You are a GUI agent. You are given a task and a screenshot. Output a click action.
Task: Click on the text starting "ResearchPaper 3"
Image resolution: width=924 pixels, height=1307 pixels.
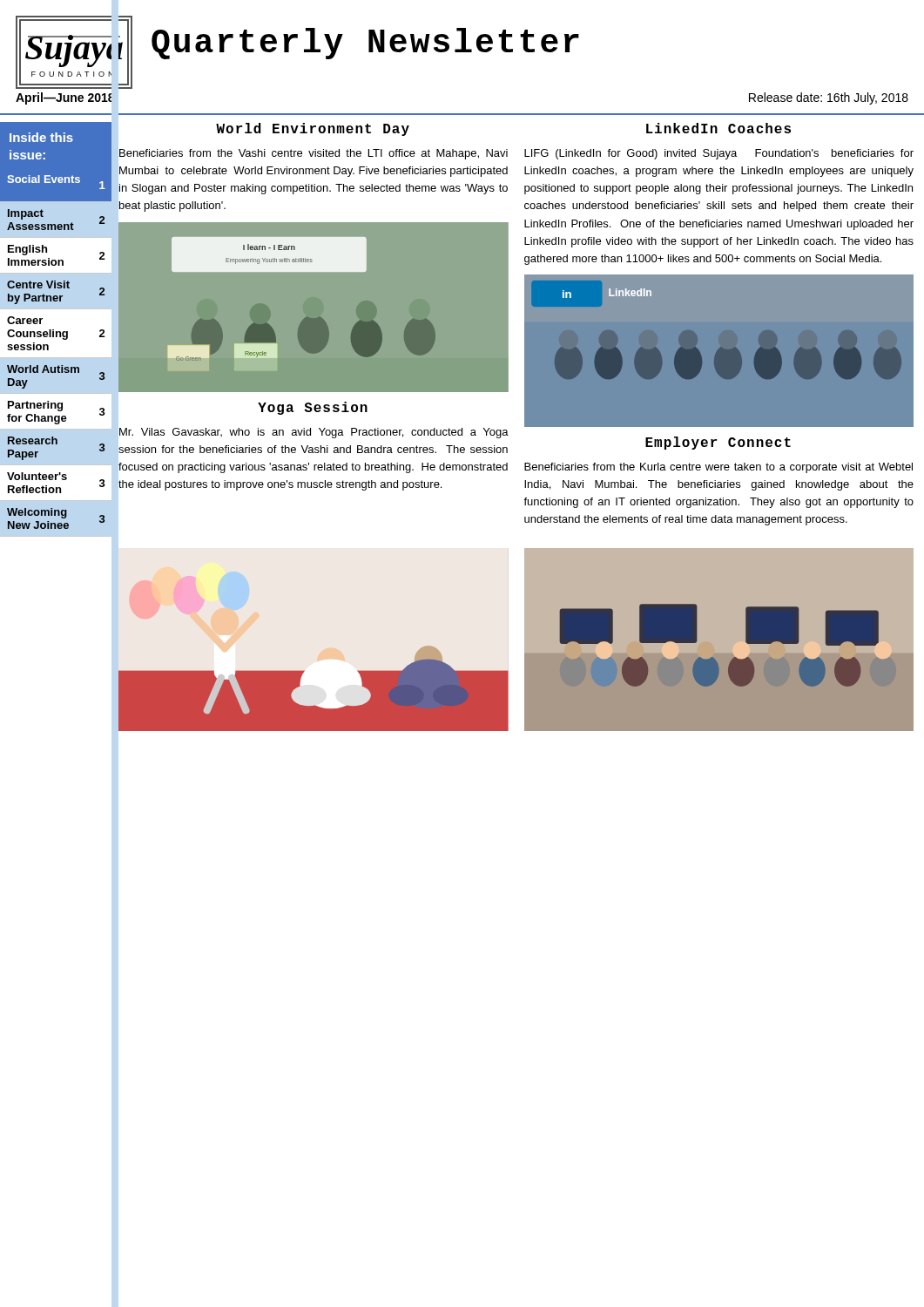click(56, 447)
